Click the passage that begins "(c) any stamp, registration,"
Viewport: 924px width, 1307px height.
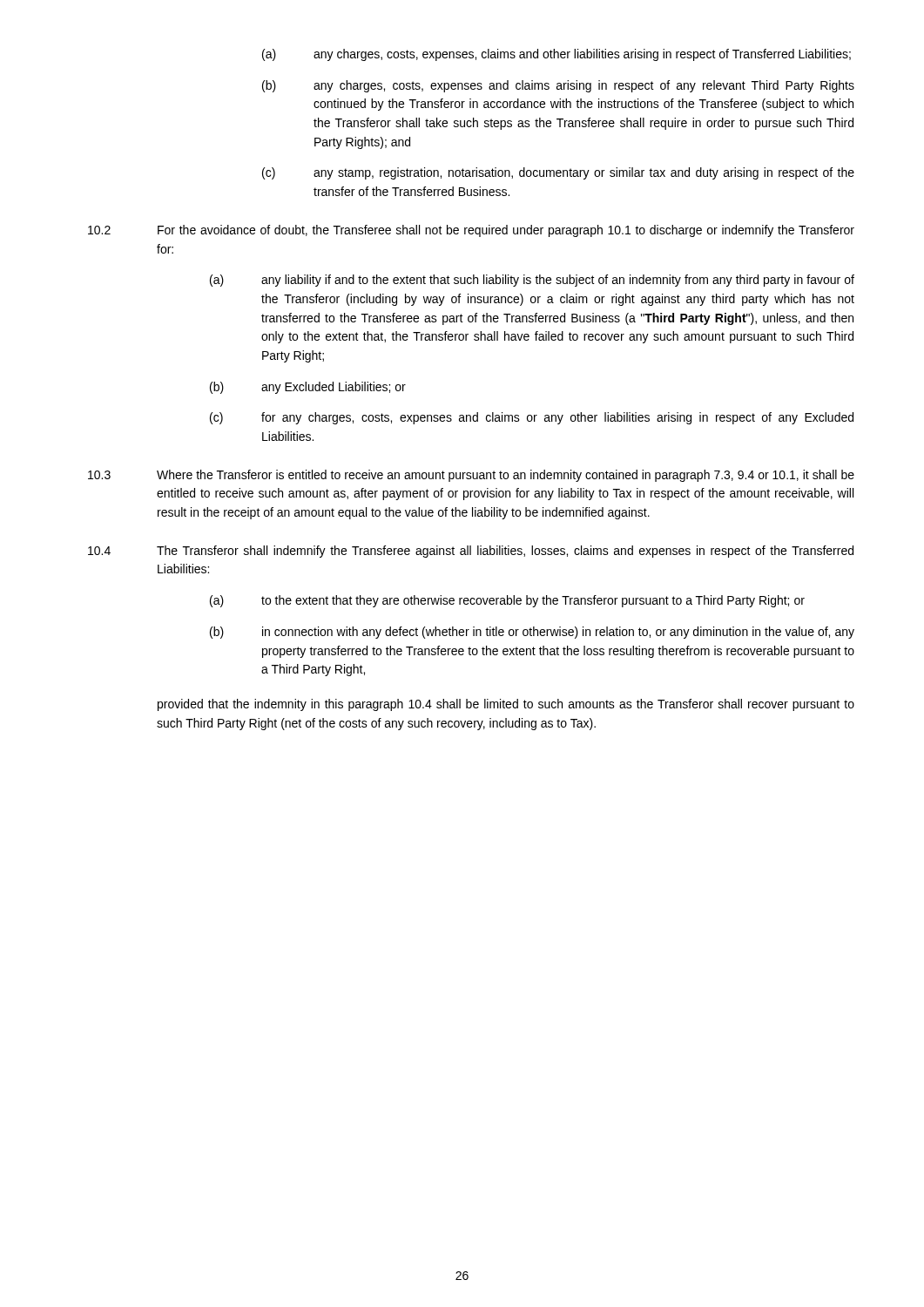558,183
